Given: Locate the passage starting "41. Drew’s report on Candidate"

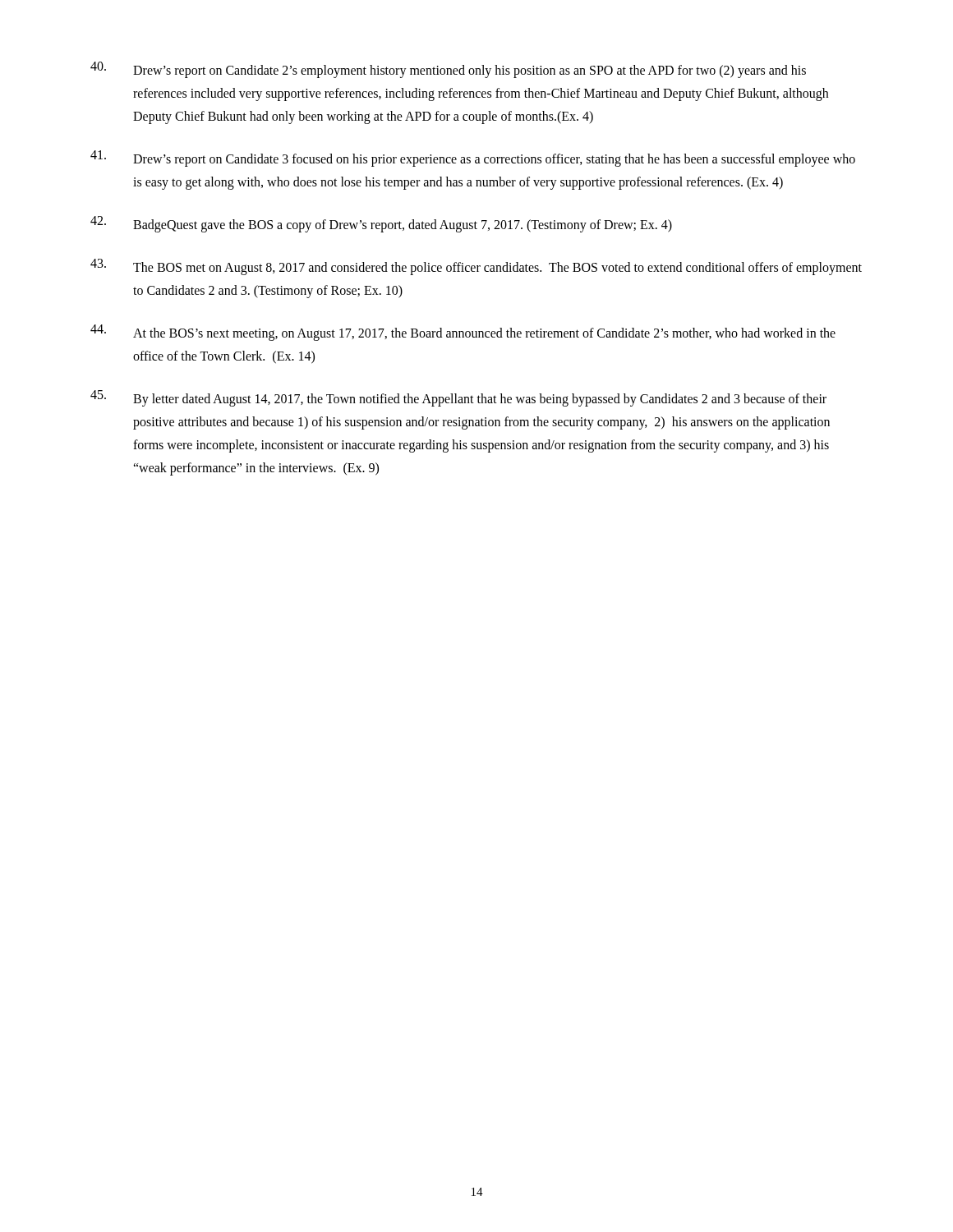Looking at the screenshot, I should 476,171.
